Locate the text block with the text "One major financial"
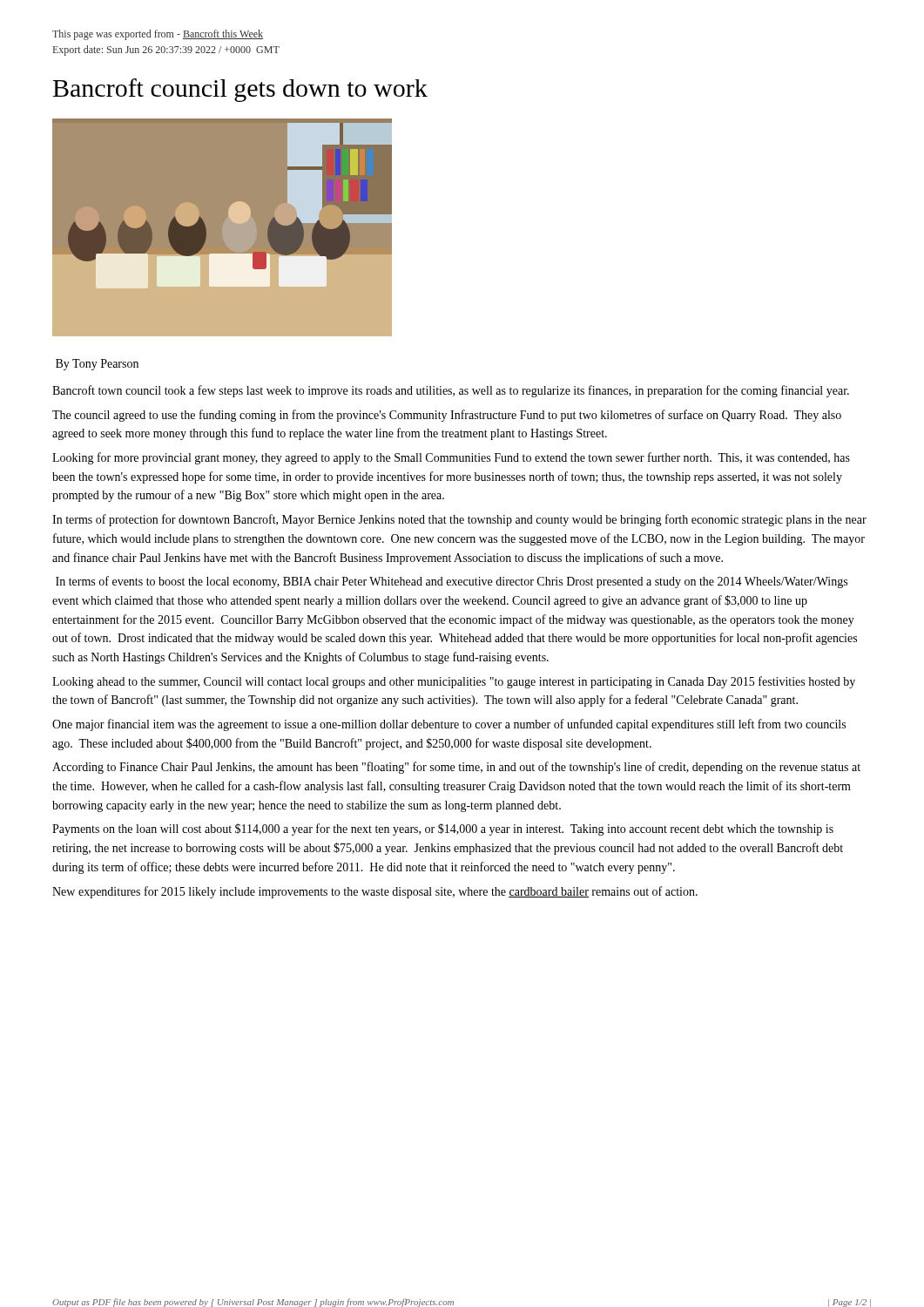 [449, 734]
